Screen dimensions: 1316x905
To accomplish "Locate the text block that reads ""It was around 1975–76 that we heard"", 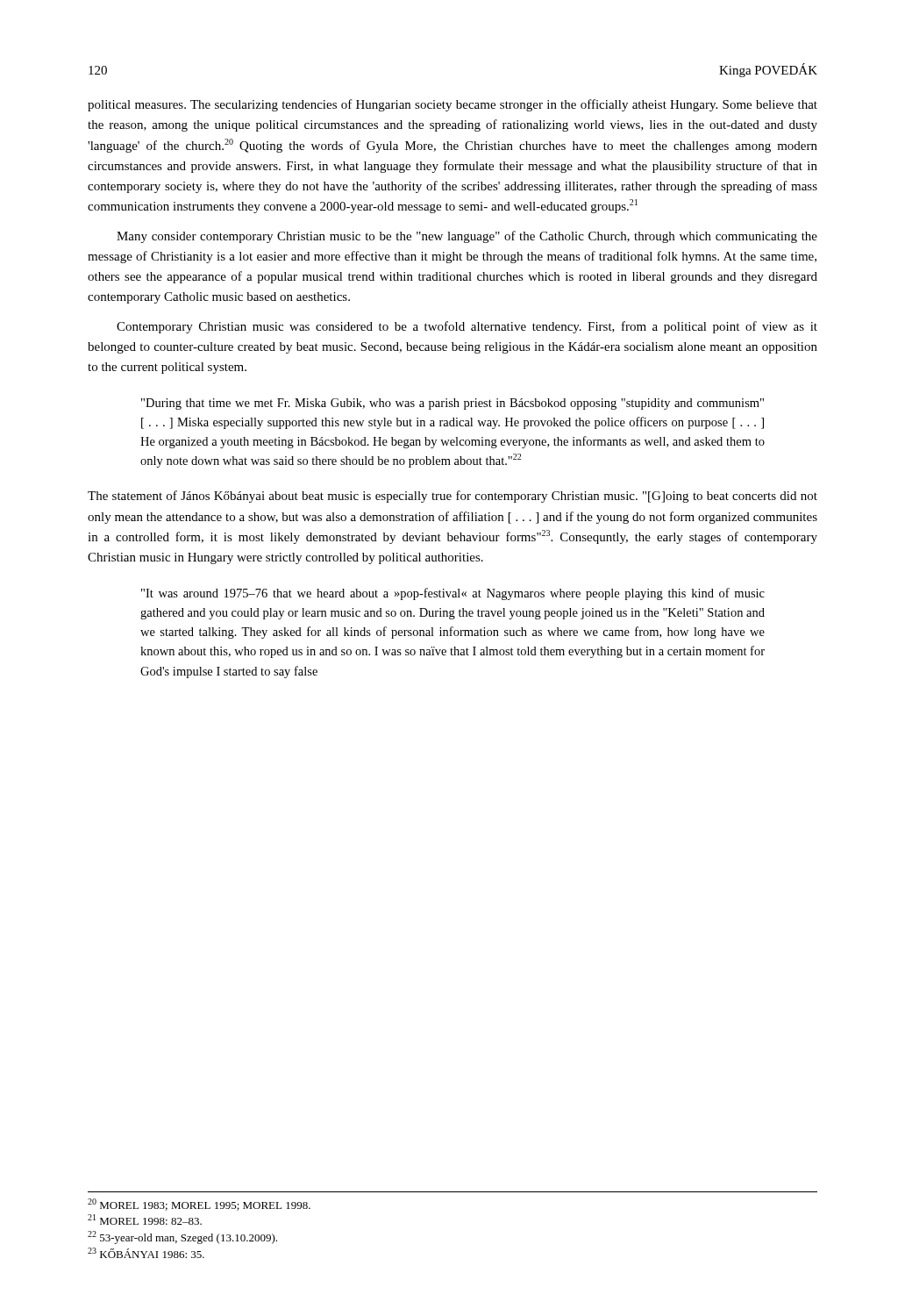I will [x=452, y=632].
